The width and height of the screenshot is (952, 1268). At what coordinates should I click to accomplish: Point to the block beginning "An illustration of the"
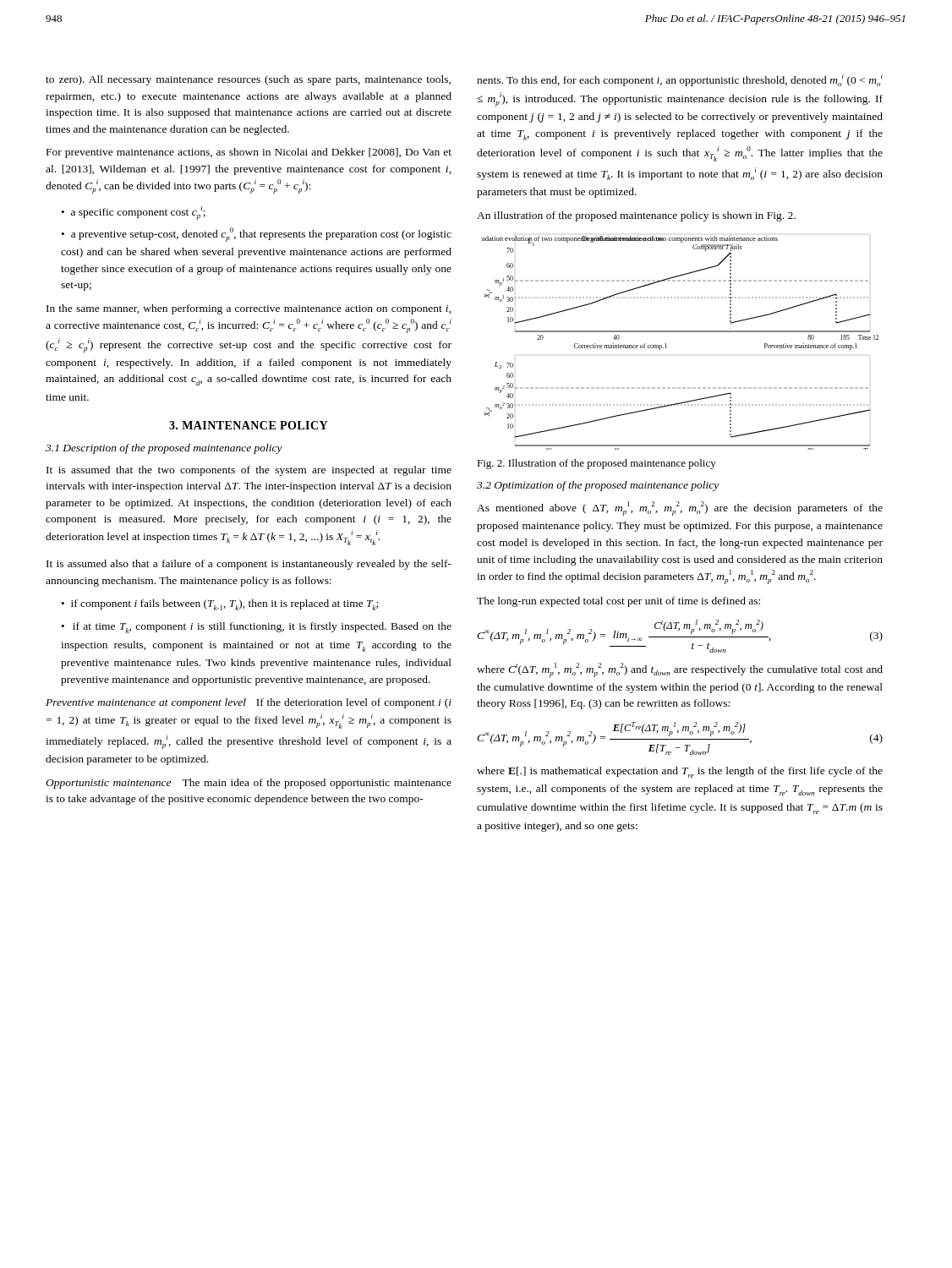click(680, 215)
